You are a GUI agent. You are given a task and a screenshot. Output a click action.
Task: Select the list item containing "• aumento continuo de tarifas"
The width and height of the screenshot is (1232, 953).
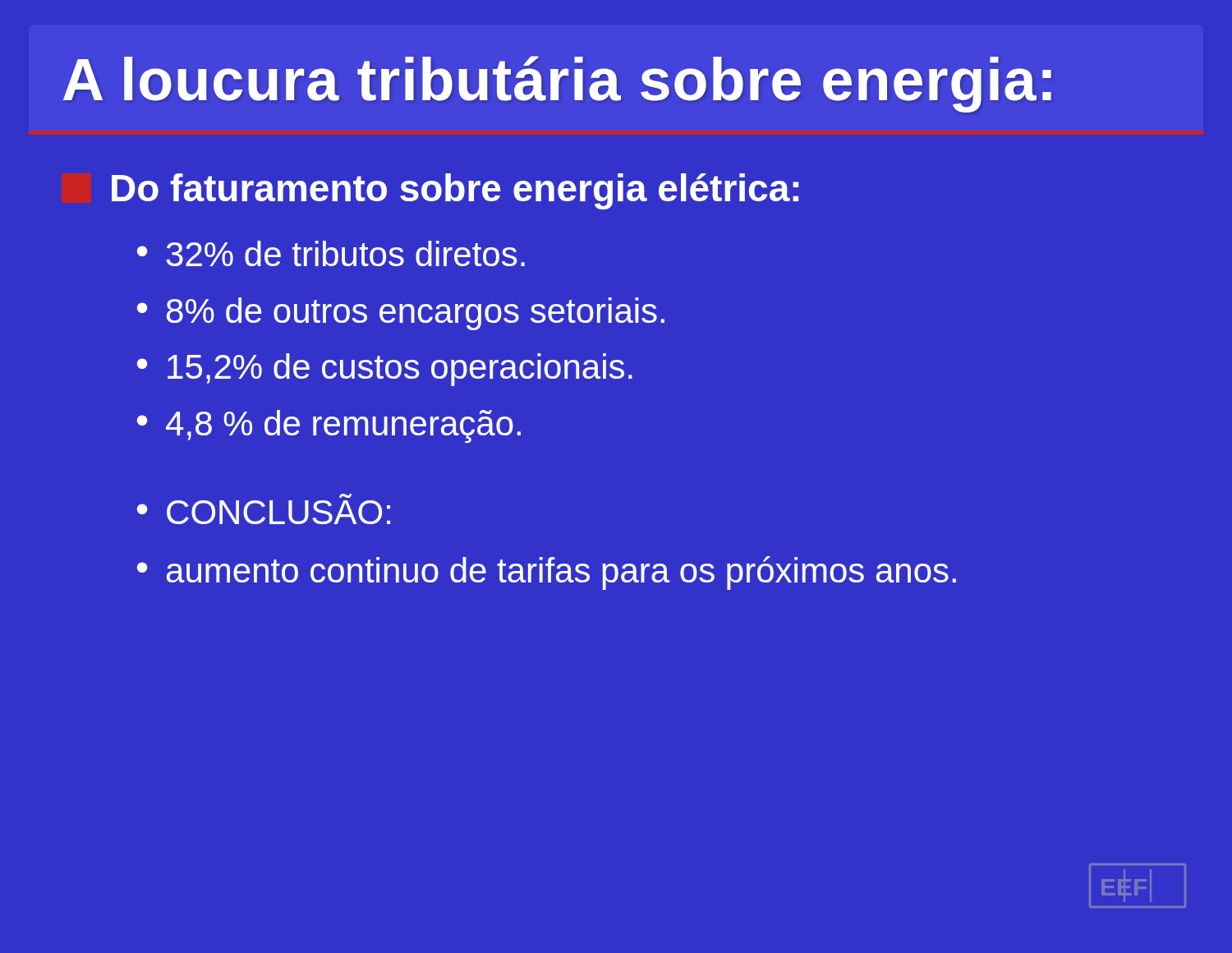click(547, 571)
